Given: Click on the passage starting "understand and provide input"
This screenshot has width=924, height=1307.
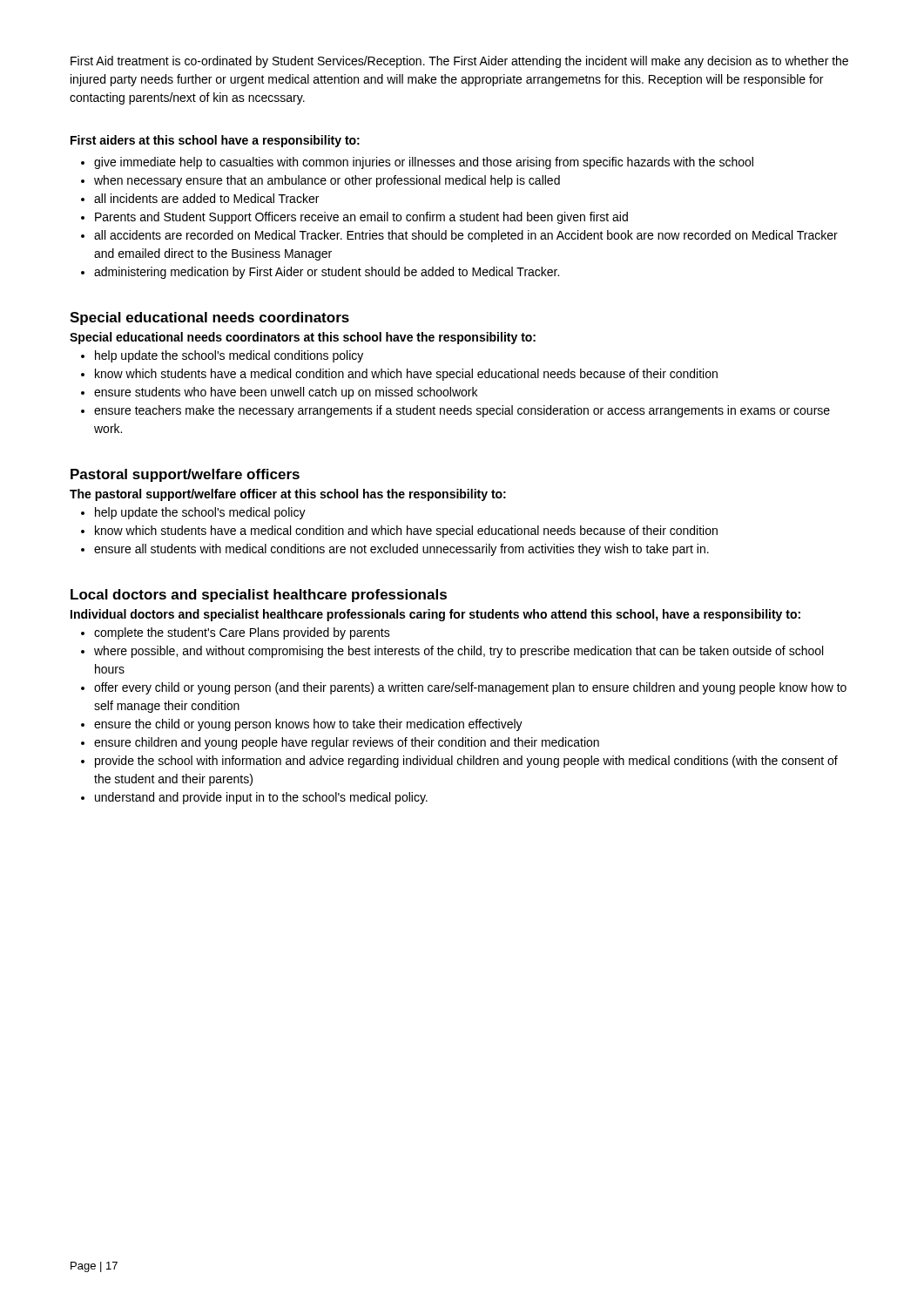Looking at the screenshot, I should (x=254, y=798).
